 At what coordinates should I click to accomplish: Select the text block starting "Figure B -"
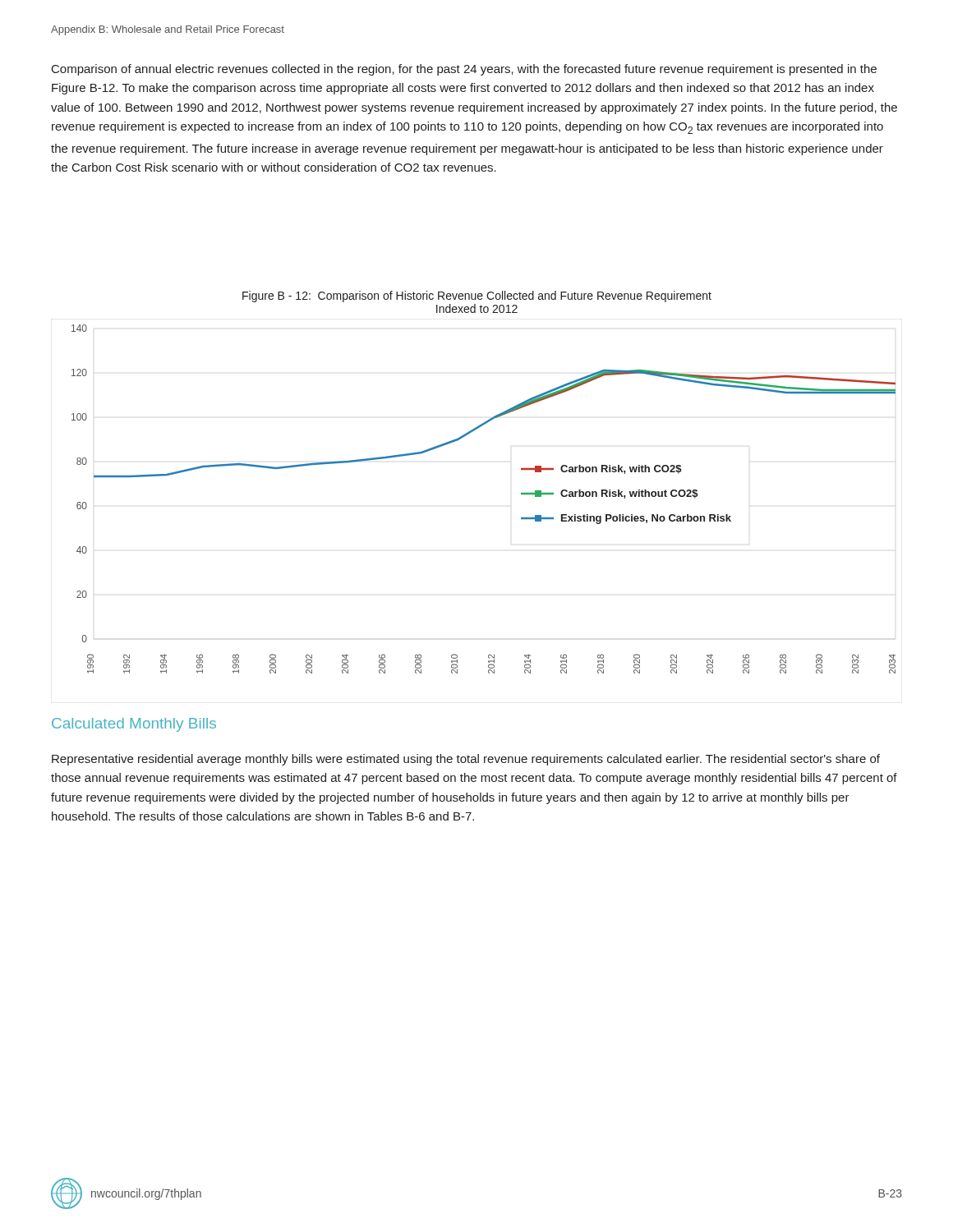[x=476, y=302]
